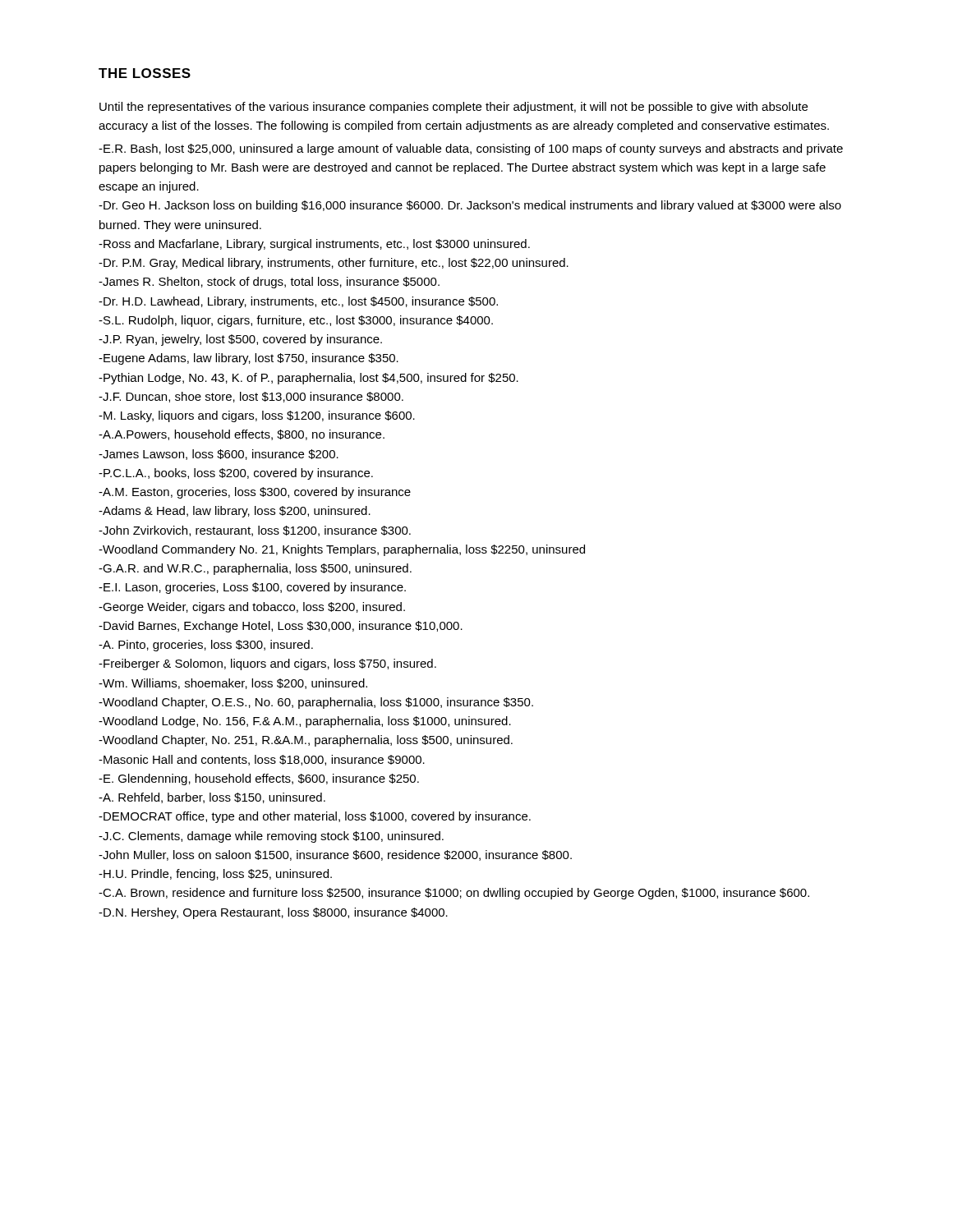Select the list item that reads "-James R. Shelton, stock of"
Screen dimensions: 1232x953
[x=269, y=282]
